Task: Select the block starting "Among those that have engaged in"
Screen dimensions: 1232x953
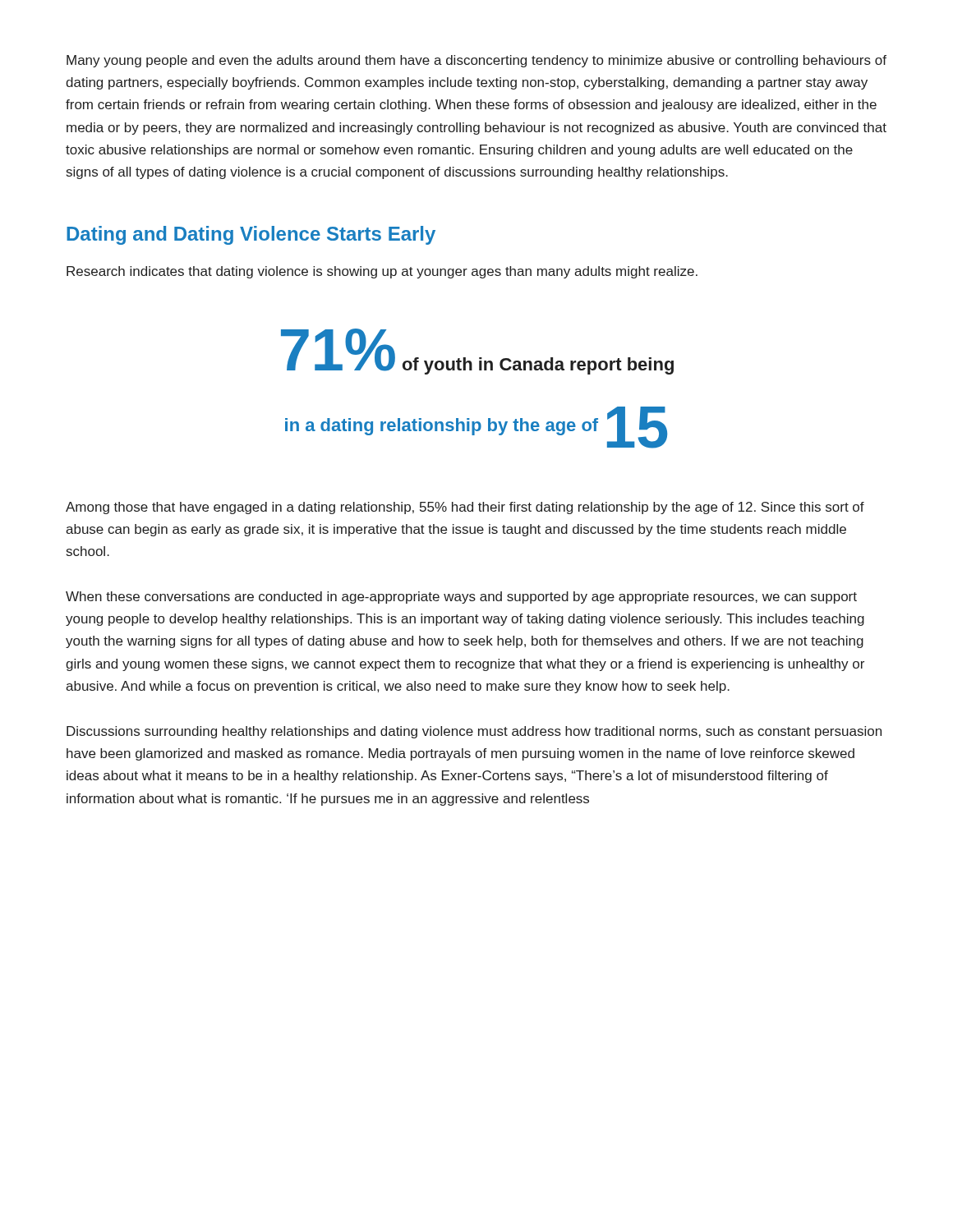Action: tap(465, 529)
